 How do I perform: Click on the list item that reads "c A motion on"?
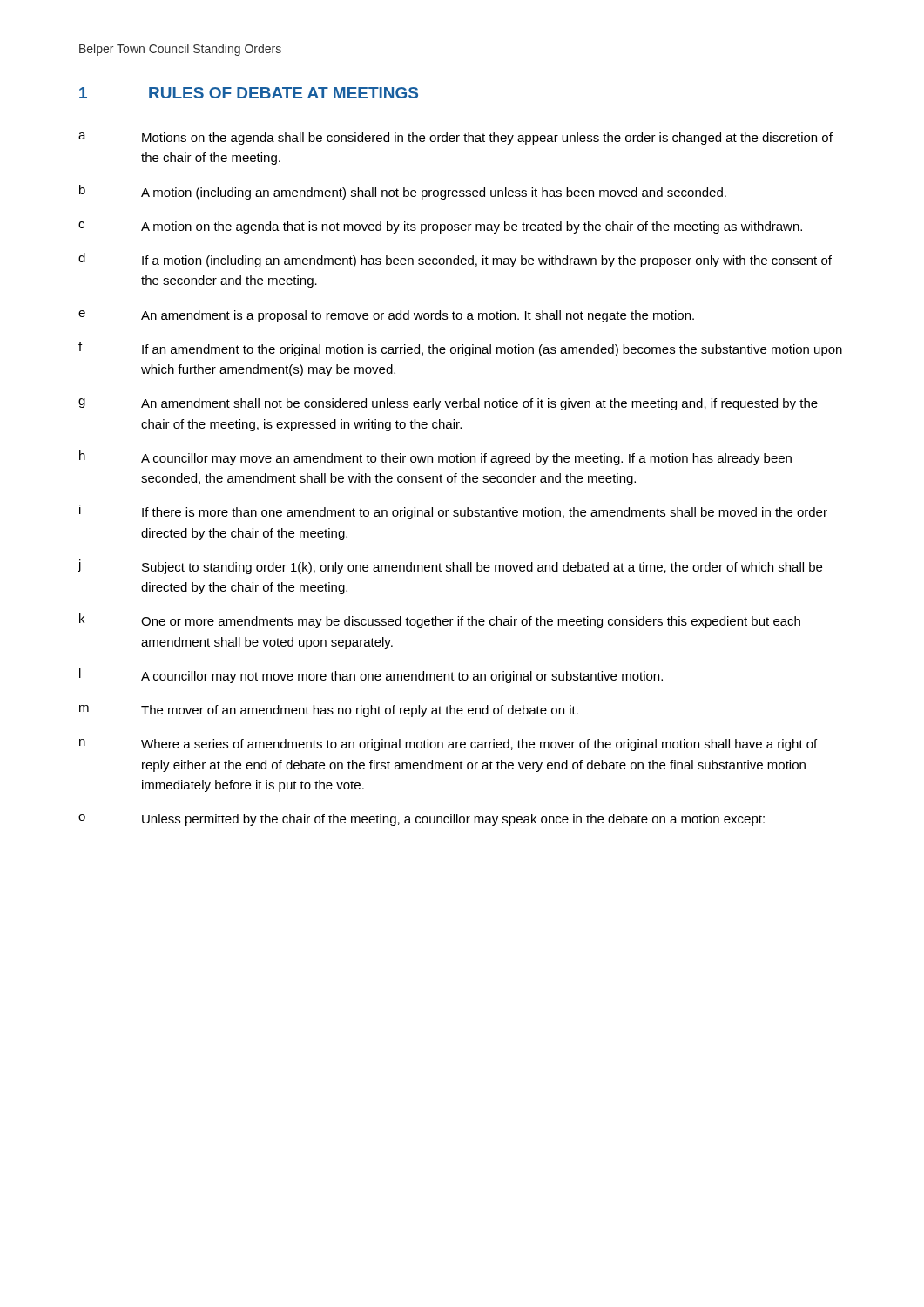click(462, 226)
